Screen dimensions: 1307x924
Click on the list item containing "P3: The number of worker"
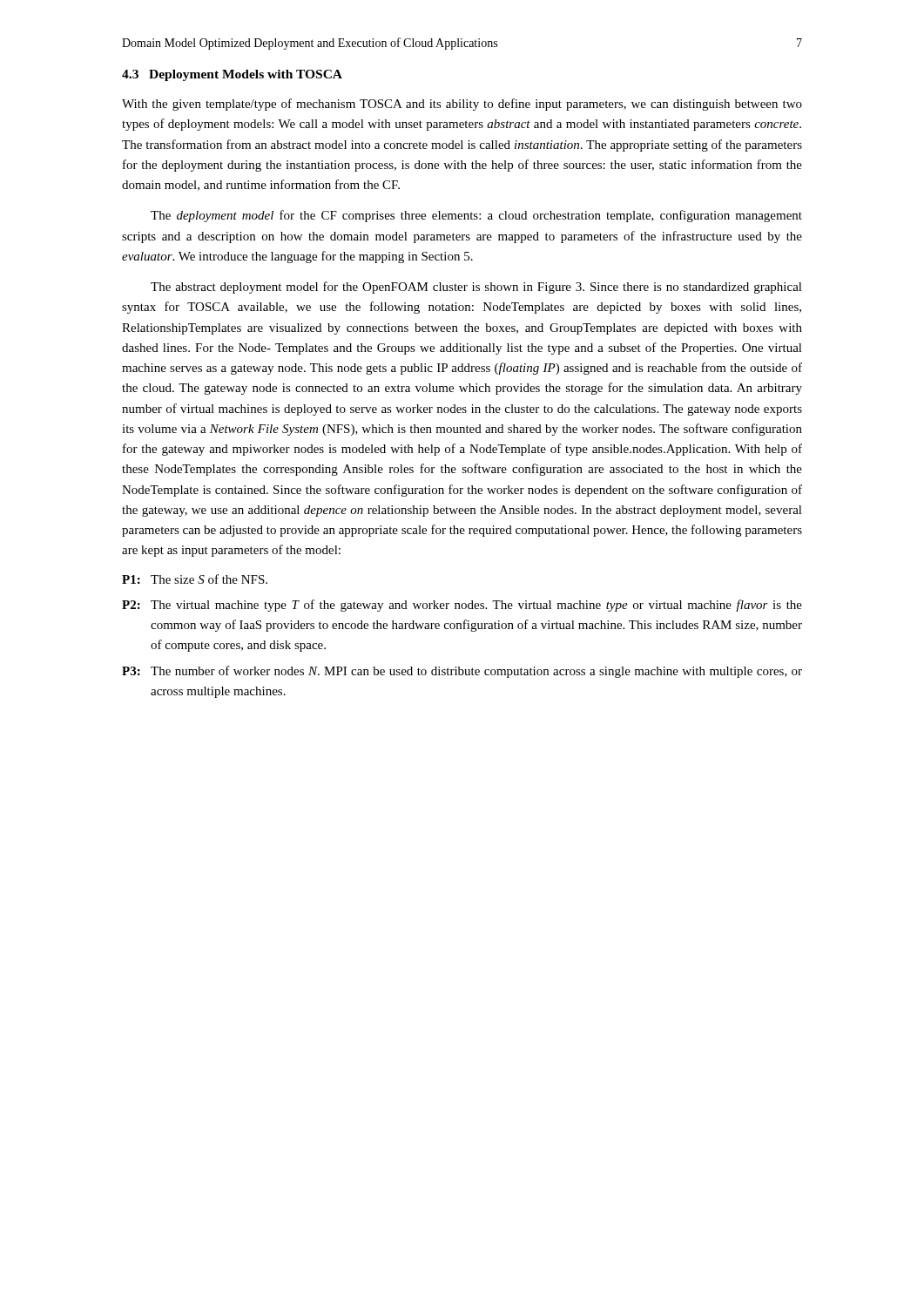(x=462, y=681)
